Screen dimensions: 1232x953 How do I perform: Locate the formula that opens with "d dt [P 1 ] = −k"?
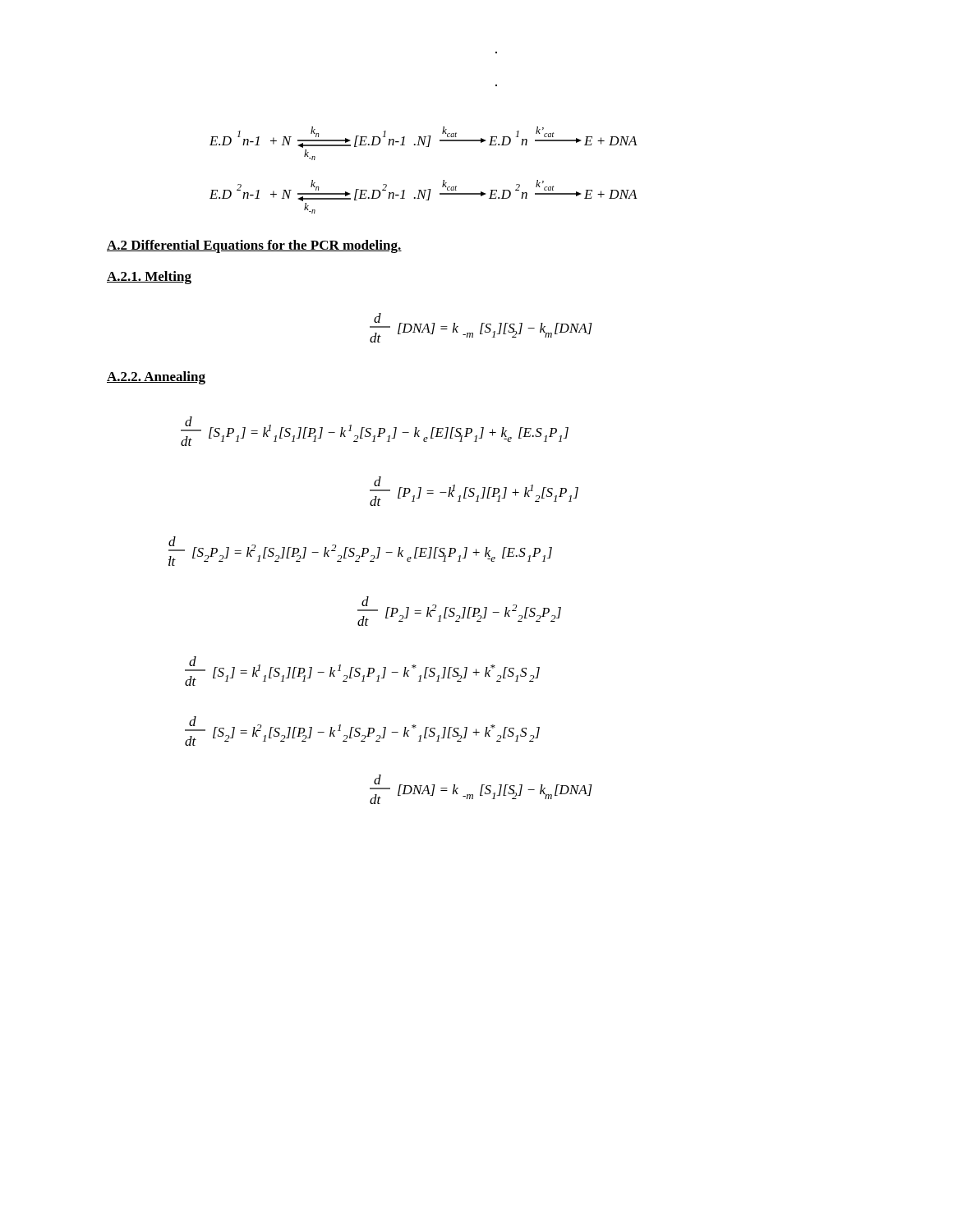point(497,488)
